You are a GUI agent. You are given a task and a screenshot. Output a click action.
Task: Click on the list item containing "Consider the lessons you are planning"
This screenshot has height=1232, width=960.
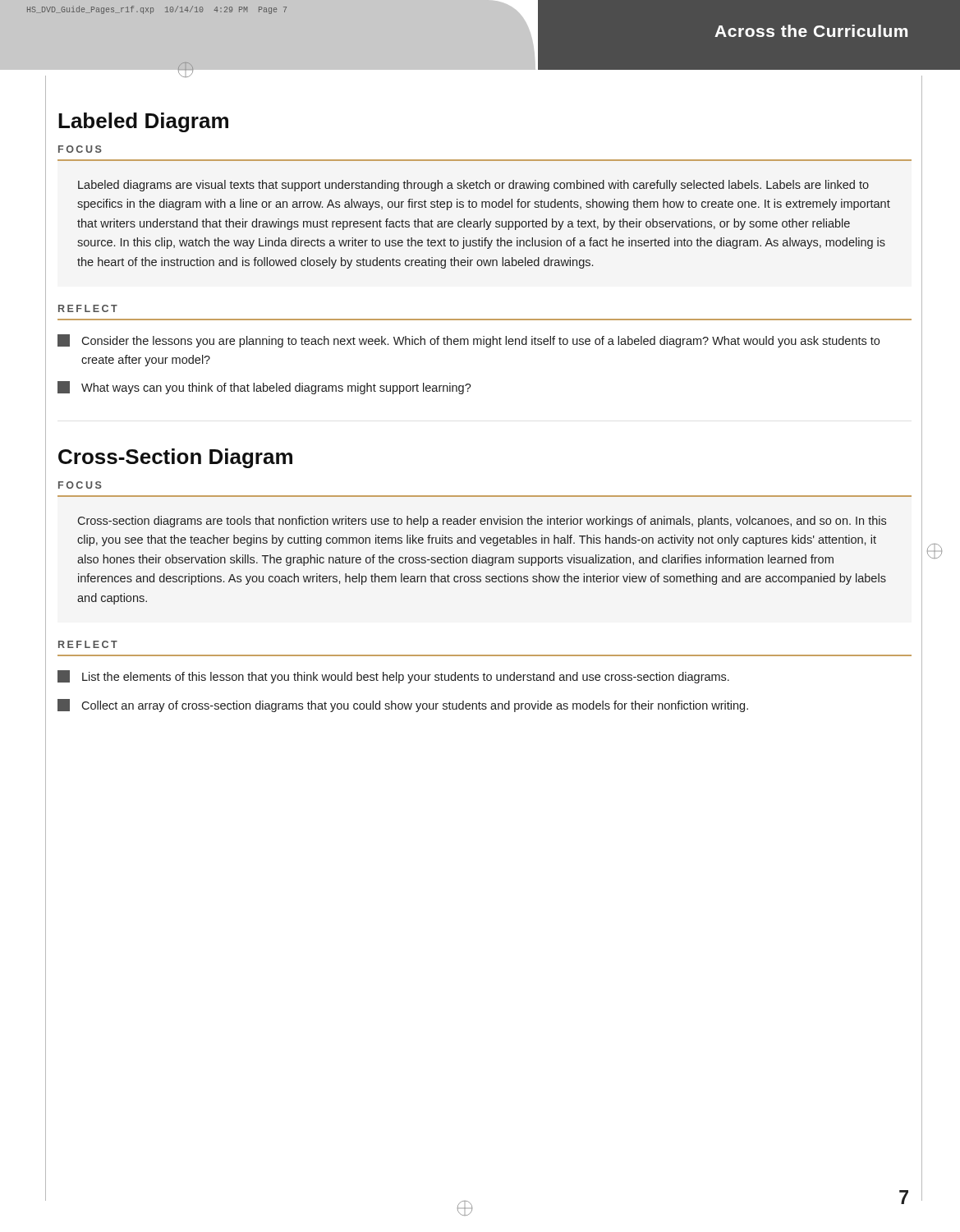[x=485, y=351]
